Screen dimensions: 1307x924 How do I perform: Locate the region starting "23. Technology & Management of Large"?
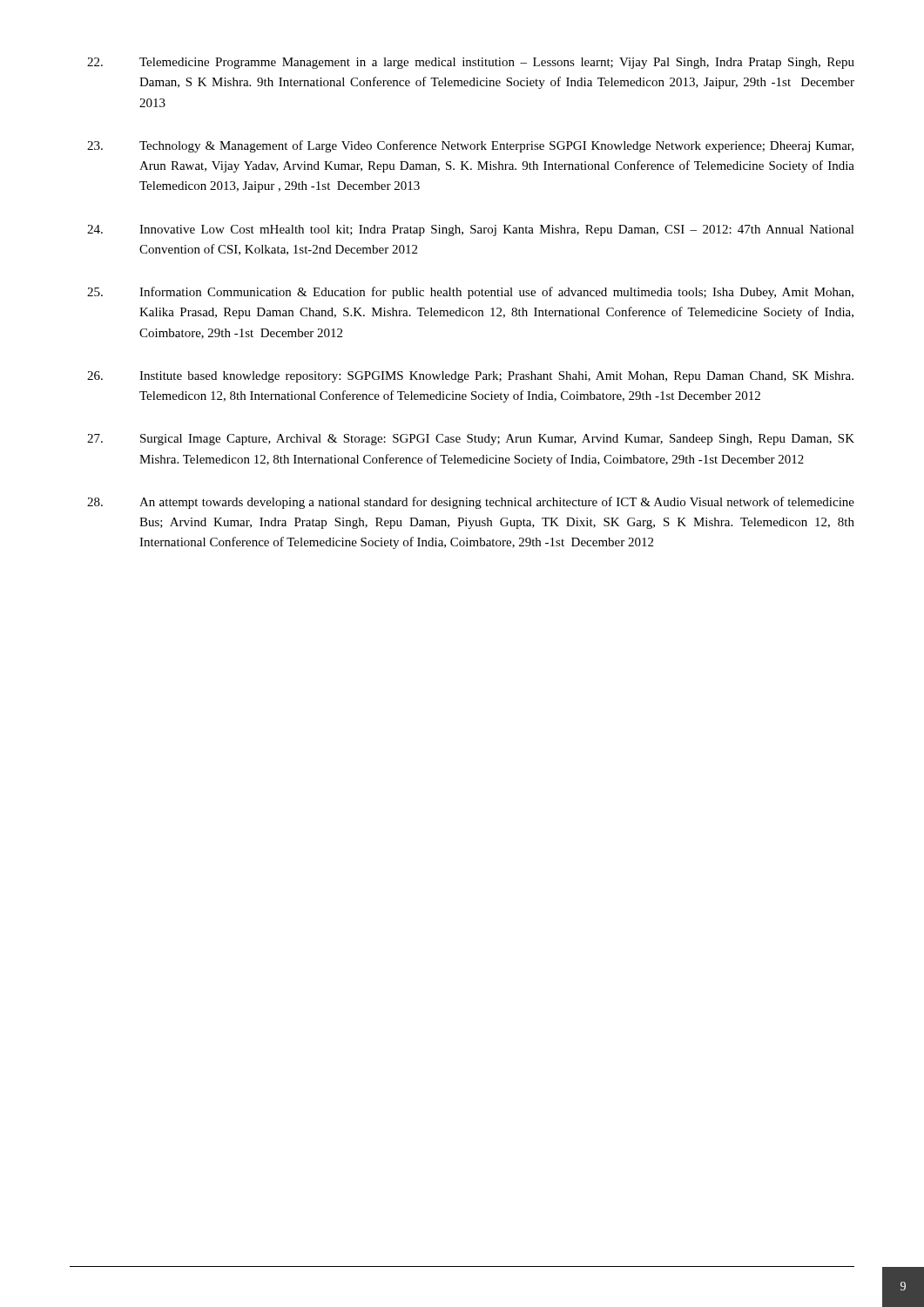click(471, 166)
